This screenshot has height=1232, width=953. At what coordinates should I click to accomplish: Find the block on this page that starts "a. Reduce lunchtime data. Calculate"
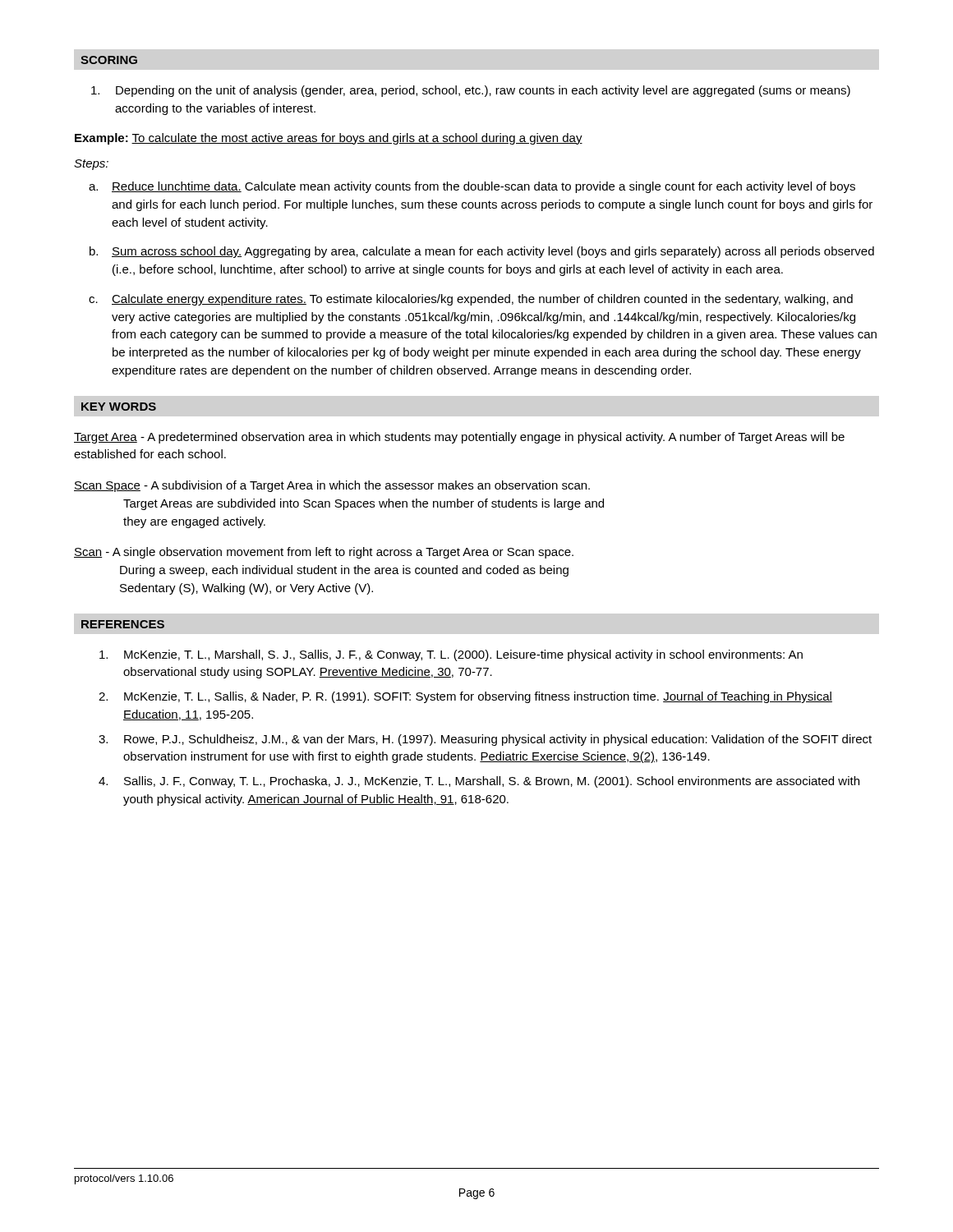click(476, 204)
